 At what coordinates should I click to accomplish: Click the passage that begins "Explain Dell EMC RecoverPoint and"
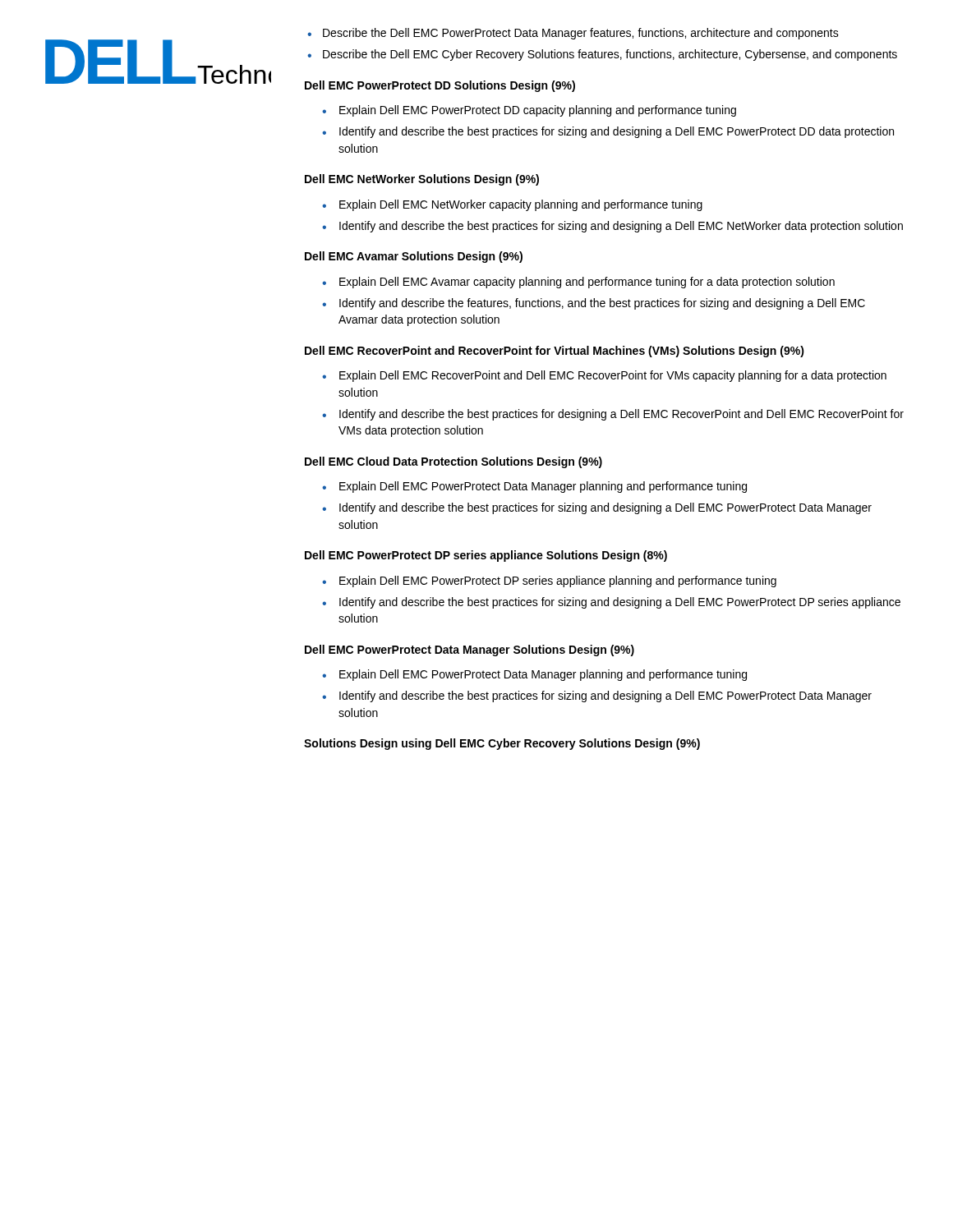[613, 384]
